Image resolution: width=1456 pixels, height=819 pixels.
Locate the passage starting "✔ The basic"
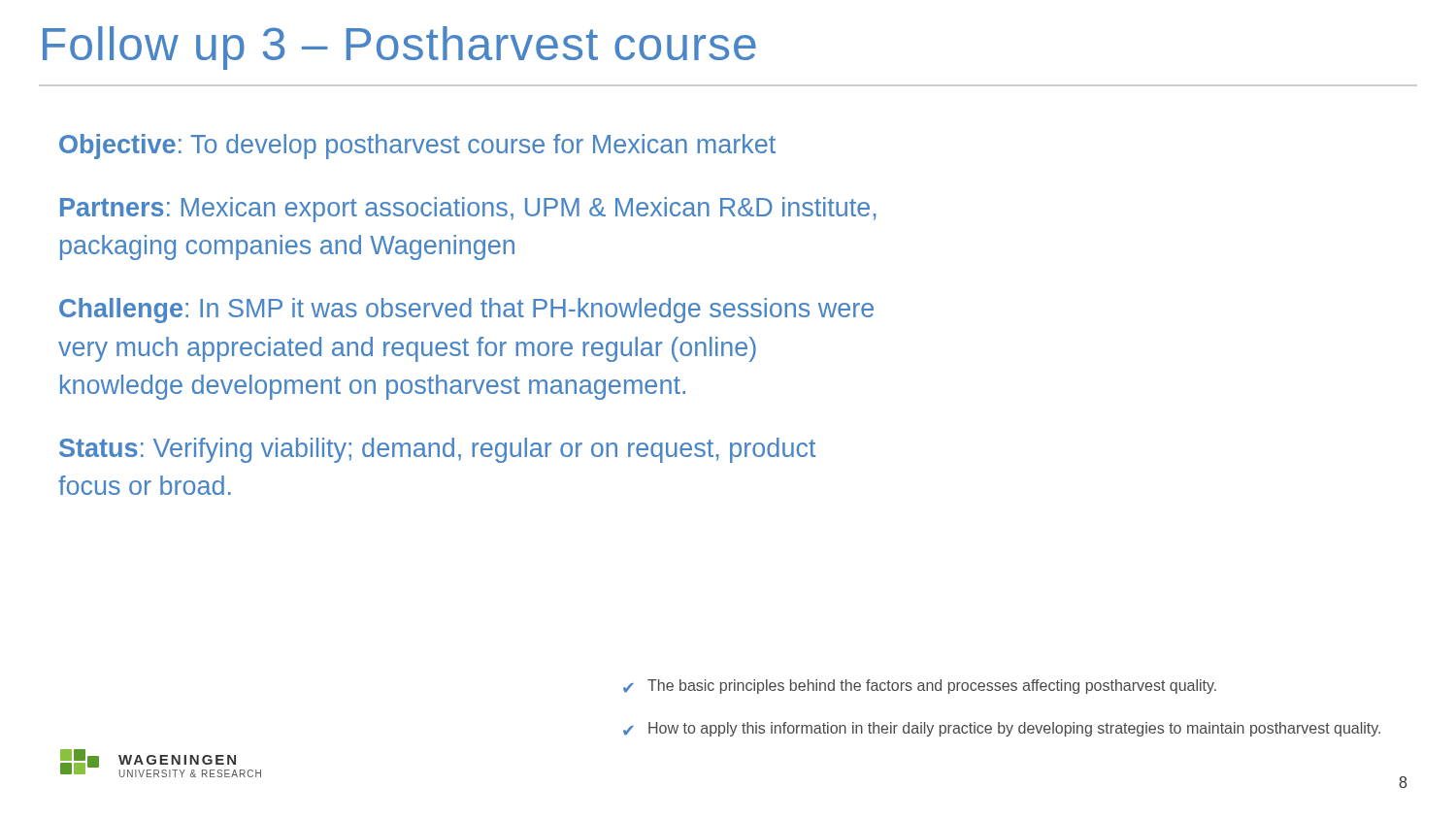919,688
